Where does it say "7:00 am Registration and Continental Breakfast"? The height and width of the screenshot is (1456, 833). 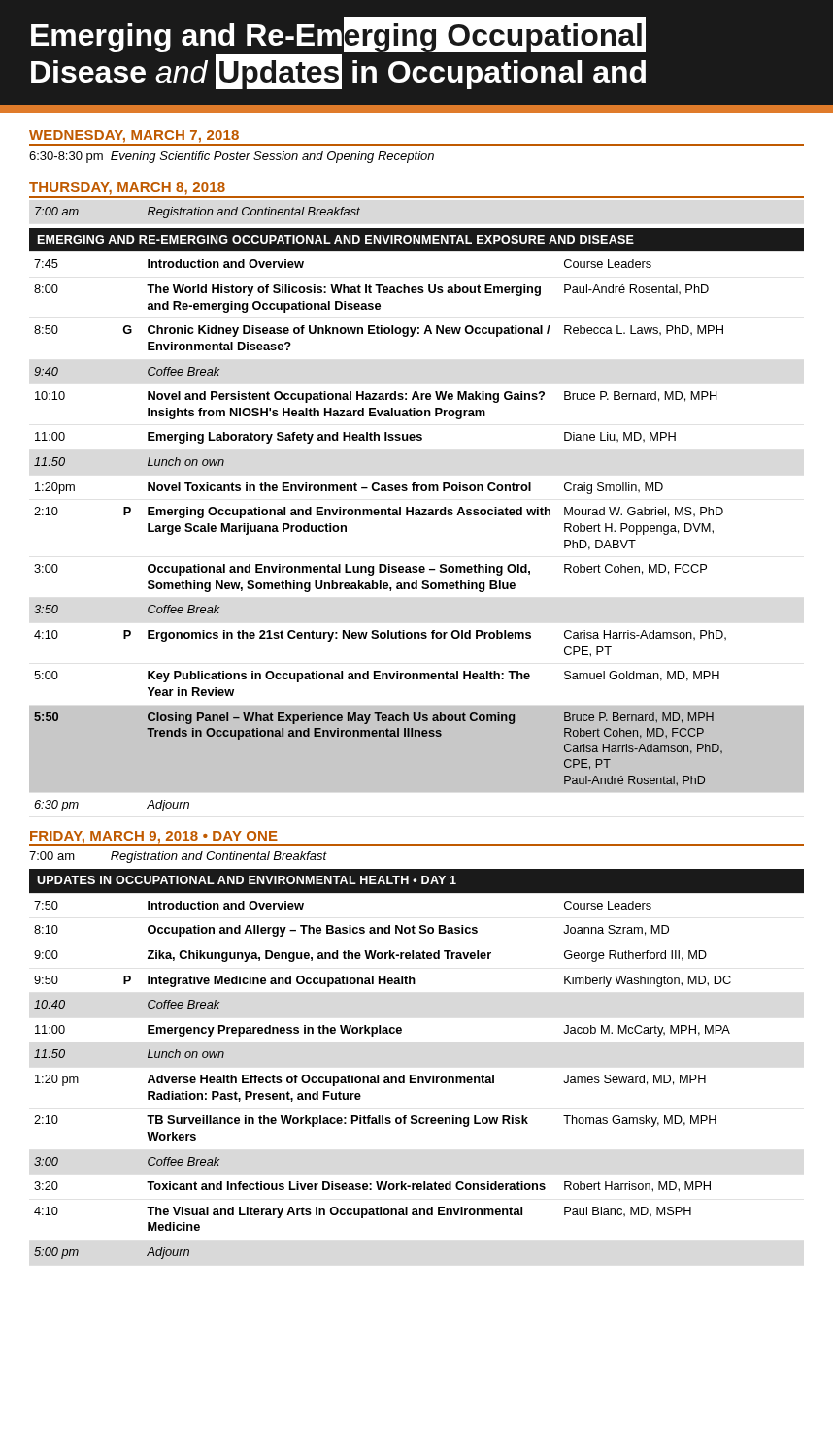(178, 856)
